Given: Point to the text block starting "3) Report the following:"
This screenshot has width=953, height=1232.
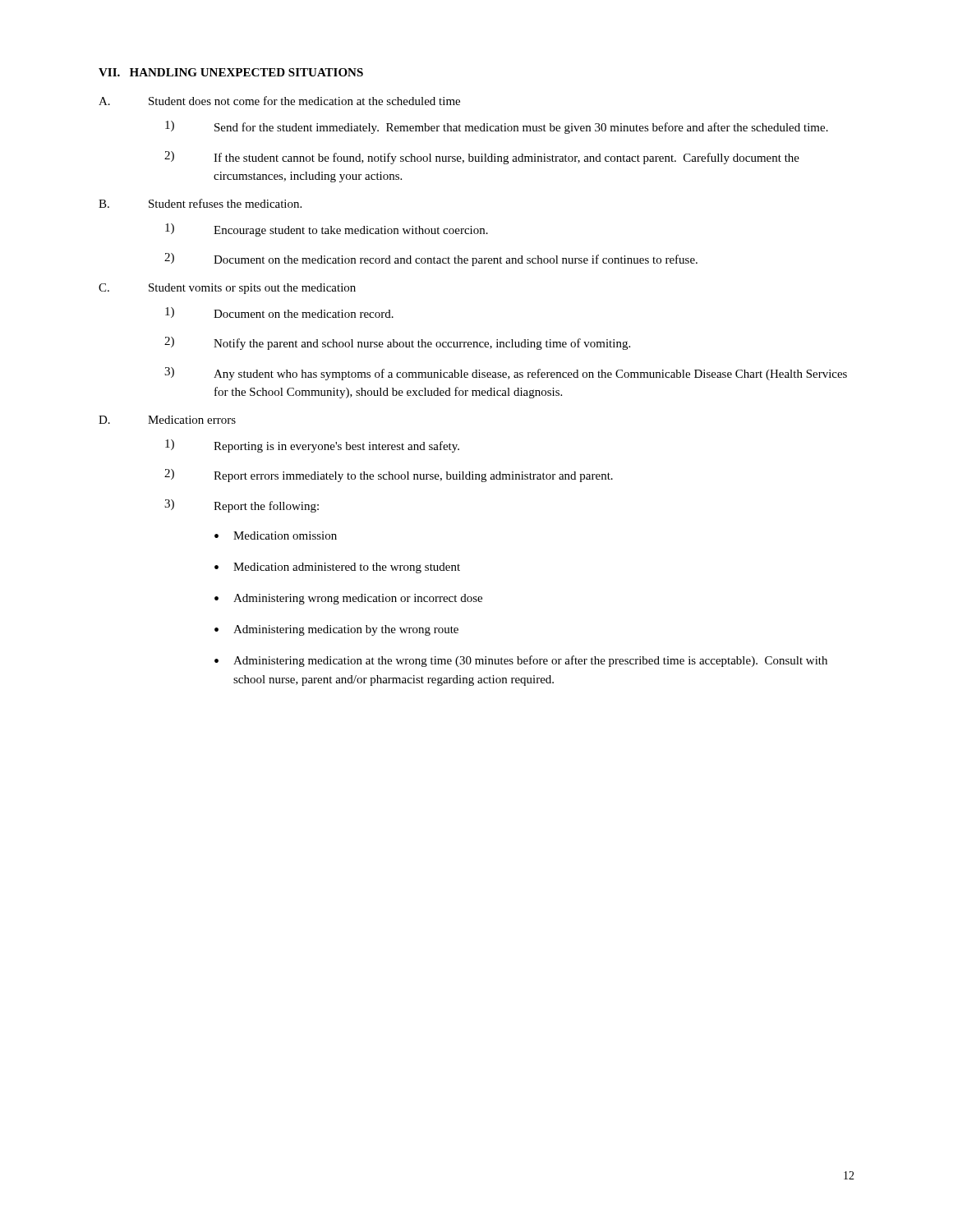Looking at the screenshot, I should (242, 506).
